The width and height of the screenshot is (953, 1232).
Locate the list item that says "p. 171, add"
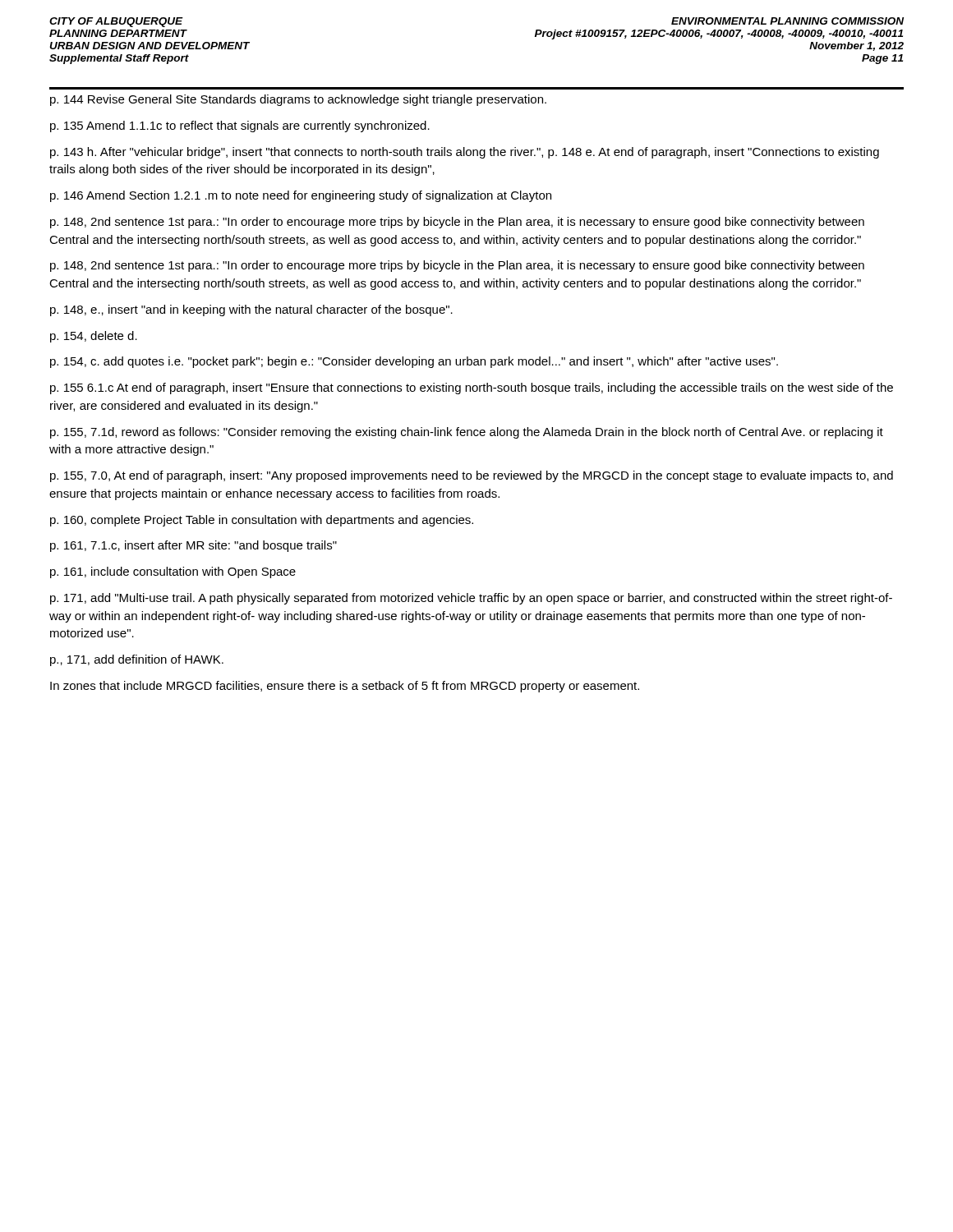click(471, 615)
